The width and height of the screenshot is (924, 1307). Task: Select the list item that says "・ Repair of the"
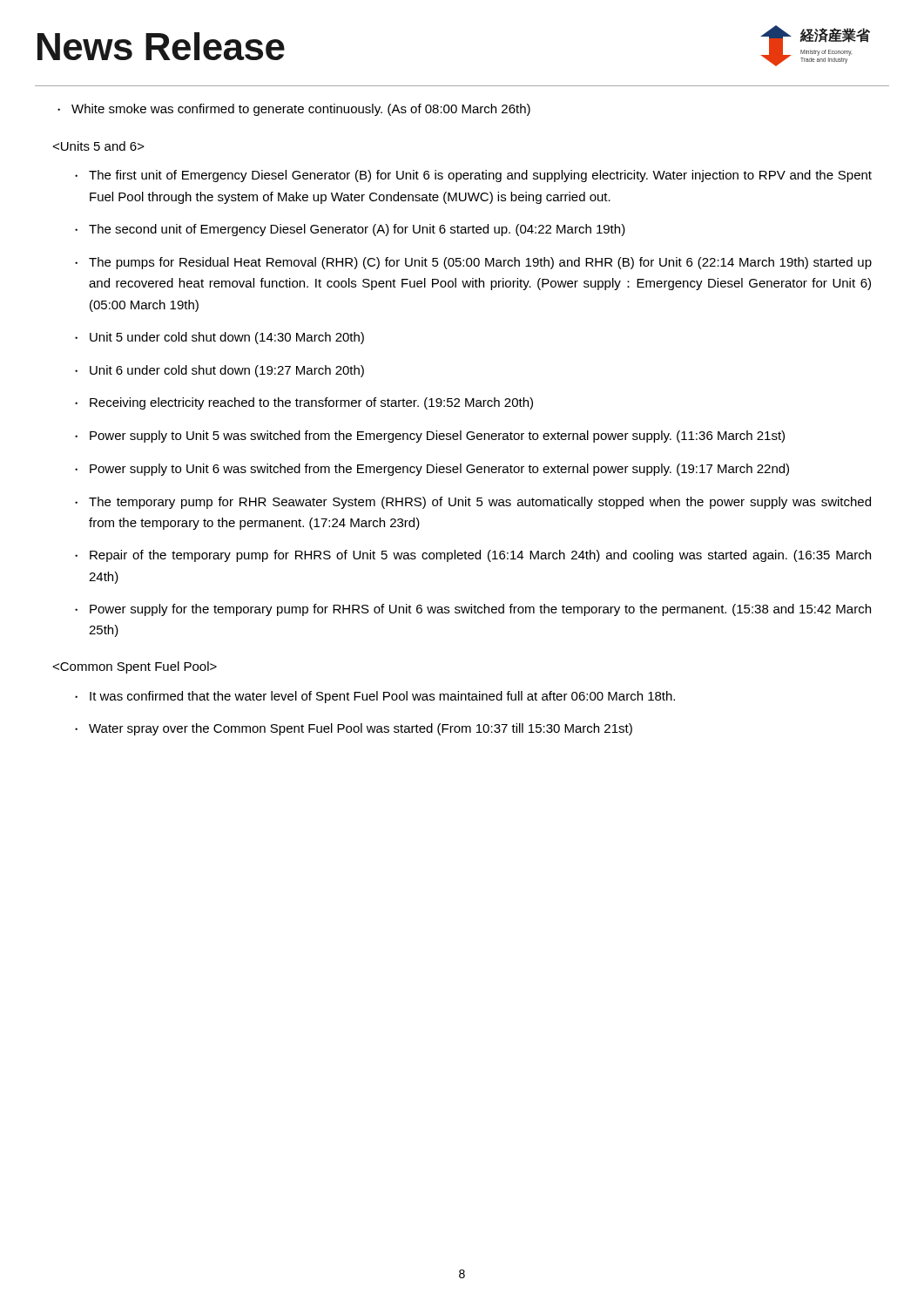click(x=471, y=566)
